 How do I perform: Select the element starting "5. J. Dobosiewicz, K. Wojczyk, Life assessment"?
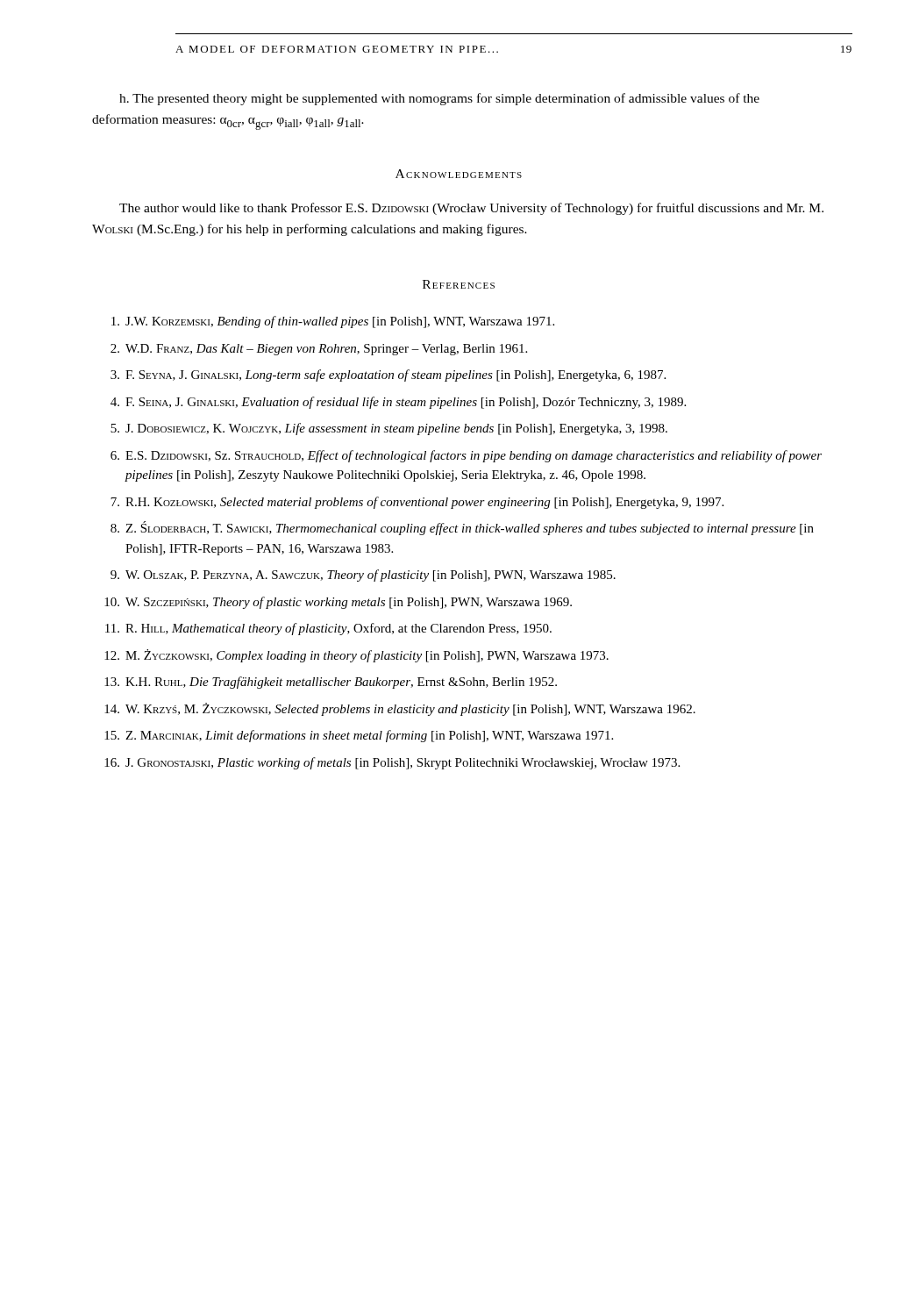[459, 428]
